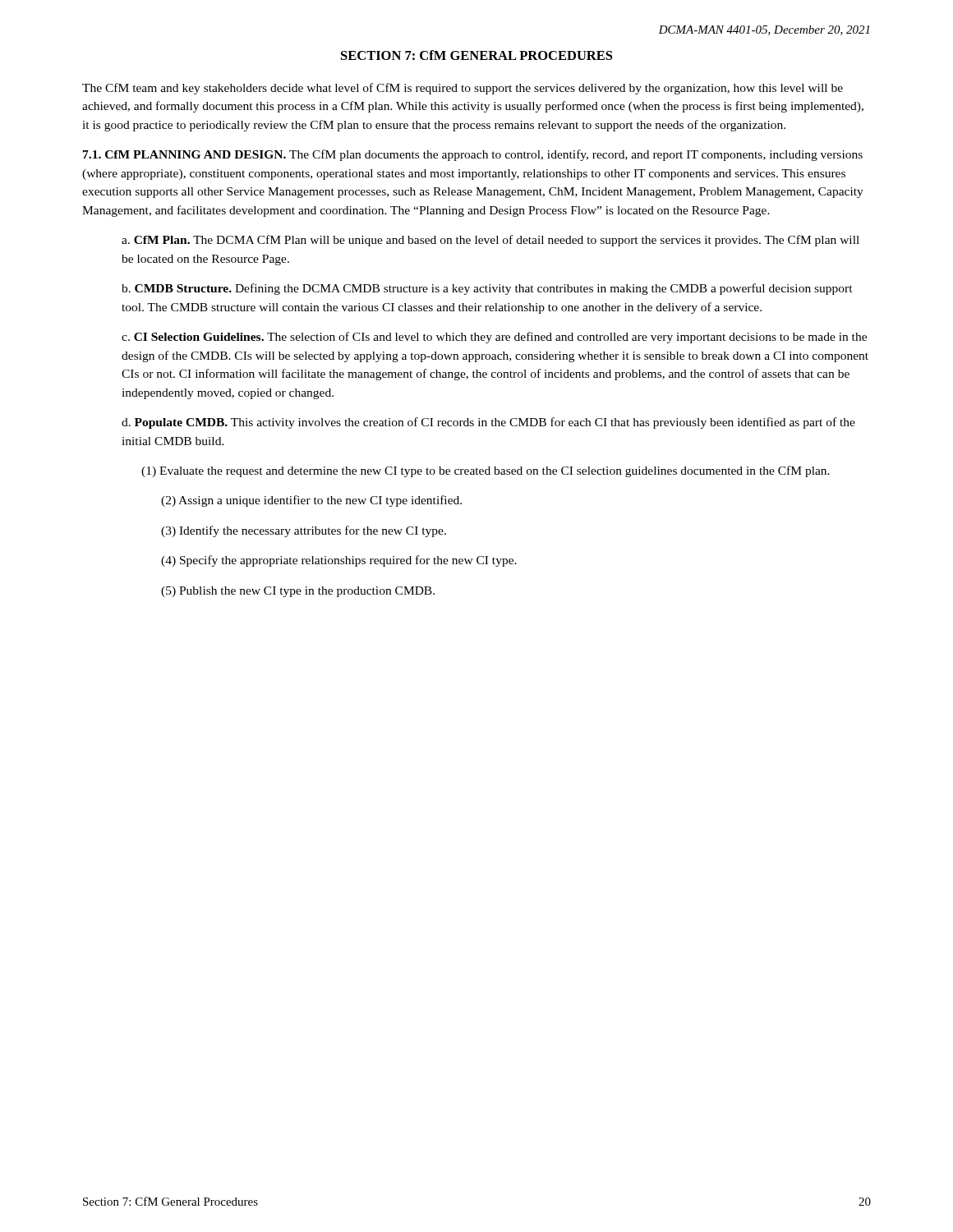Click on the text block that reads "The CfM team and key stakeholders decide what"

click(x=476, y=107)
